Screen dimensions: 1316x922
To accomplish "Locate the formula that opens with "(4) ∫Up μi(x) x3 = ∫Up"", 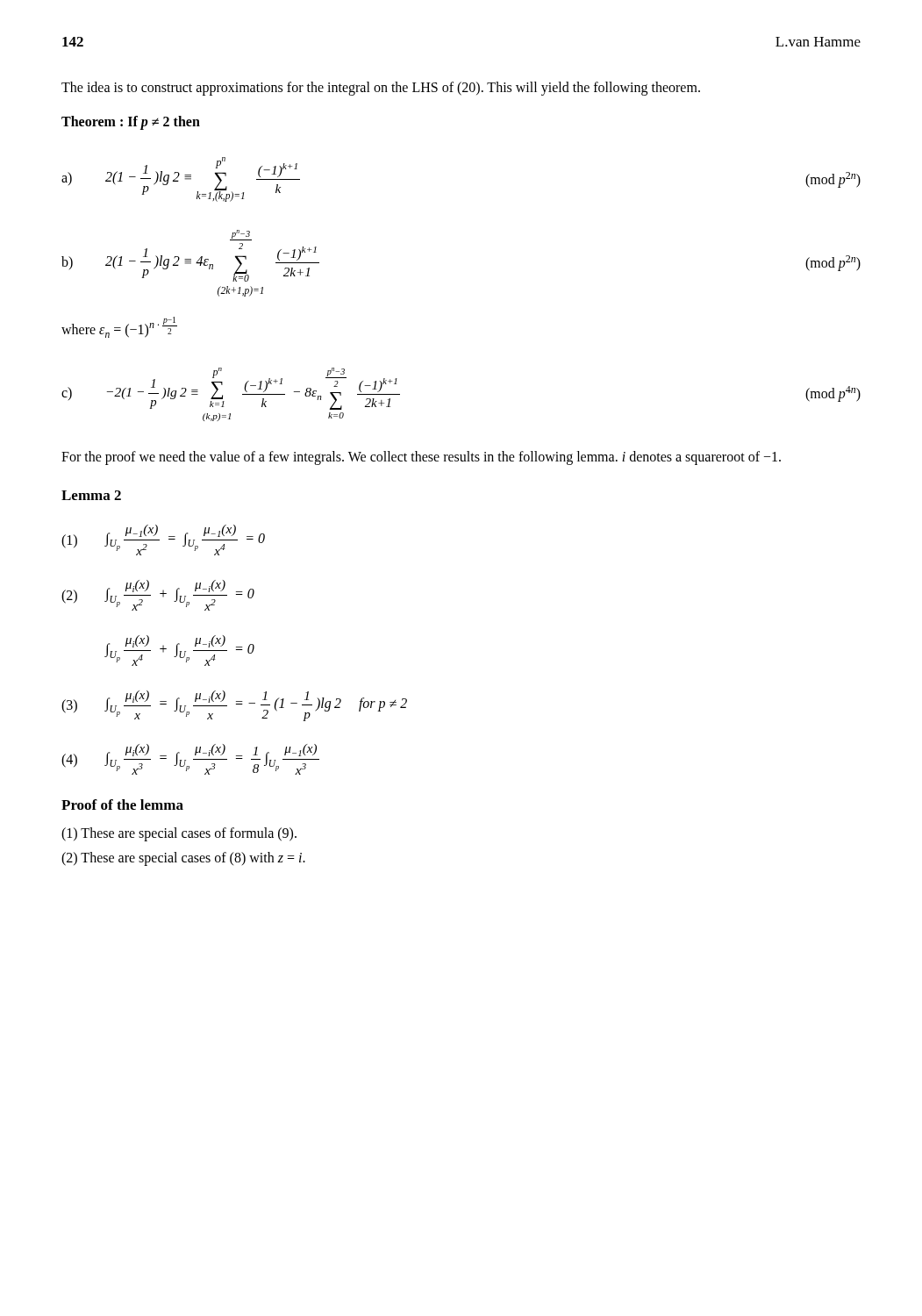I will 190,760.
